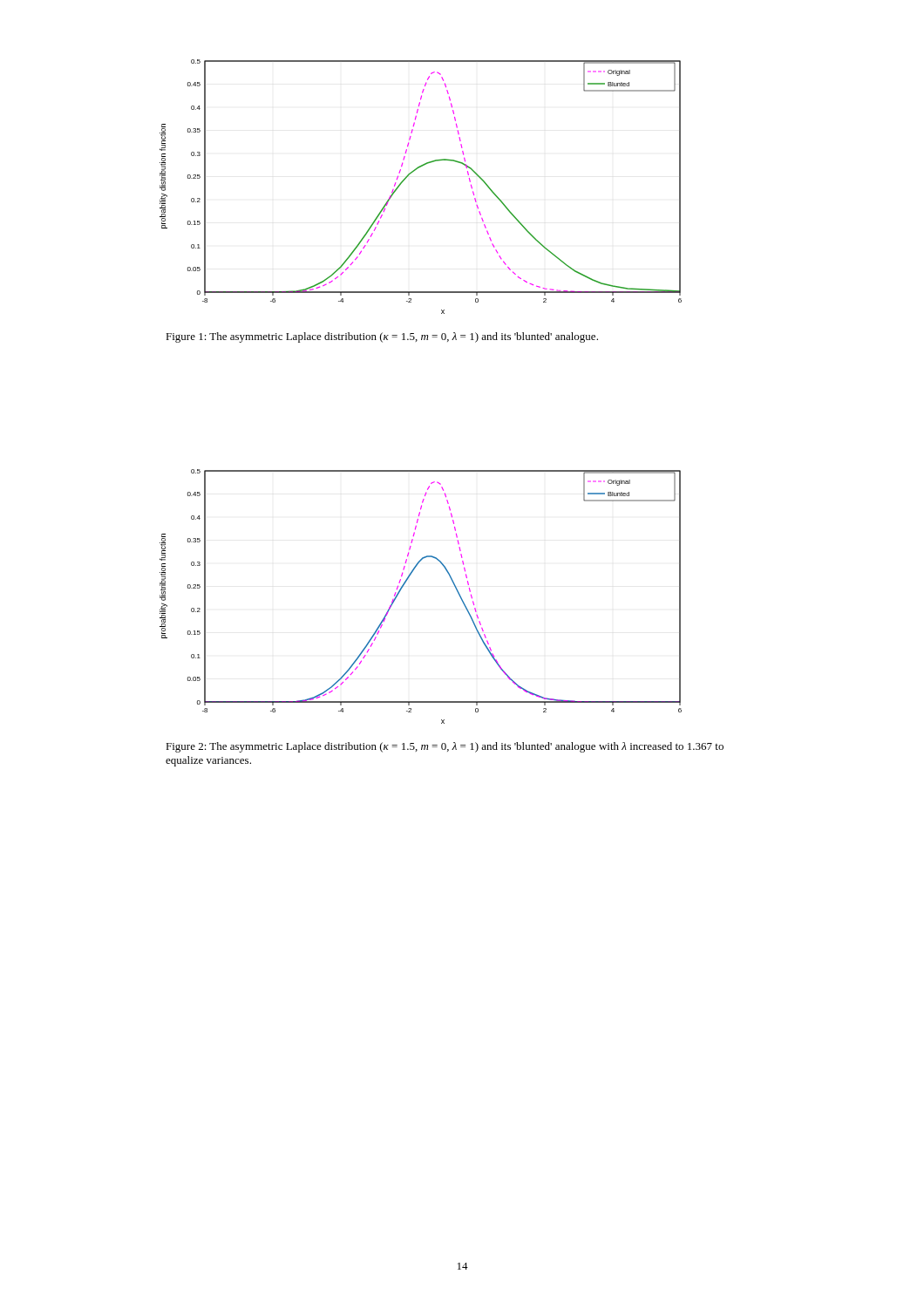Viewport: 924px width, 1308px height.
Task: Select the text starting "Figure 2: The"
Action: (445, 753)
